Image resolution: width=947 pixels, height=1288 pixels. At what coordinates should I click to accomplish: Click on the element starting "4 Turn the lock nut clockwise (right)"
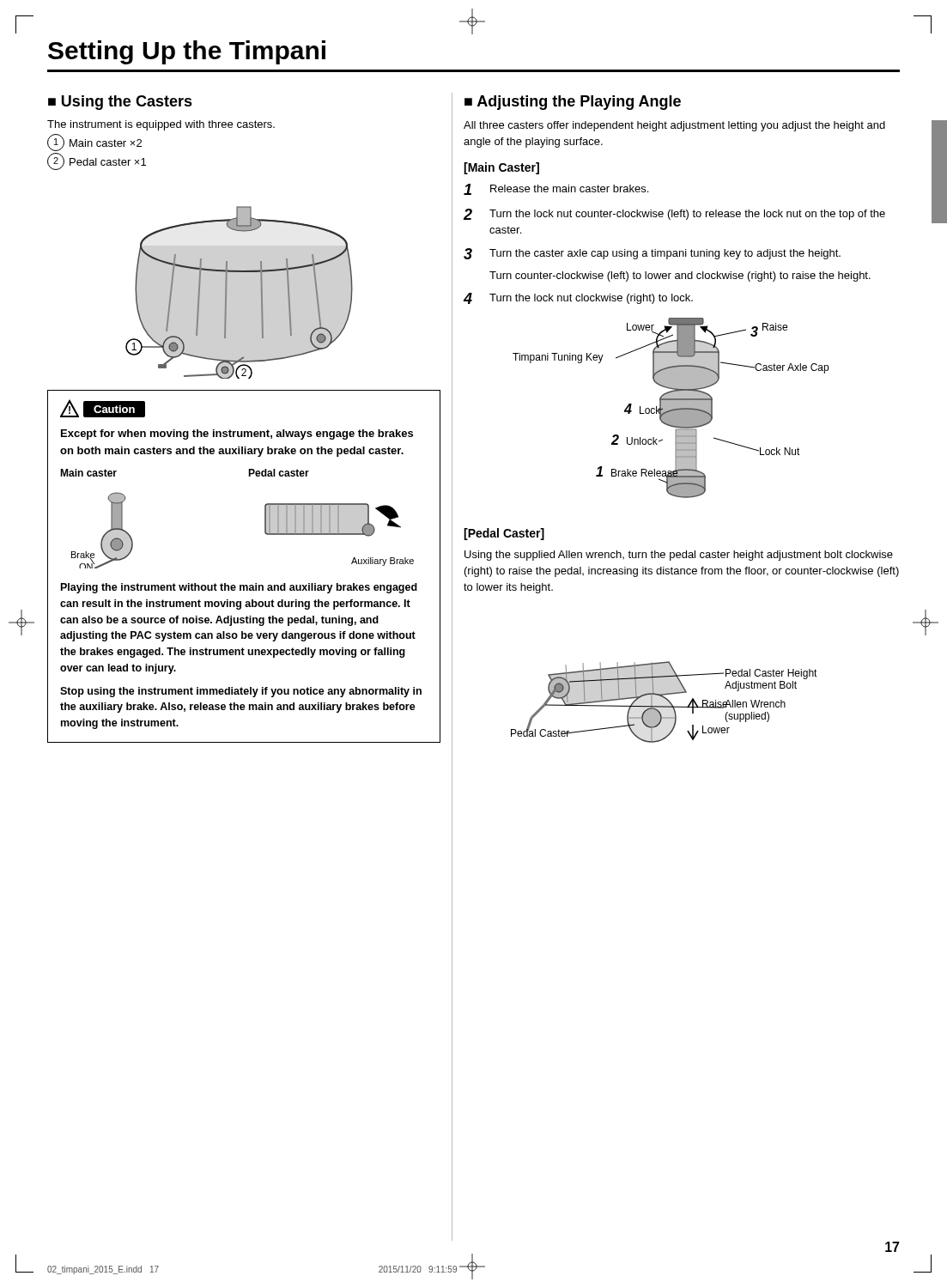[579, 300]
